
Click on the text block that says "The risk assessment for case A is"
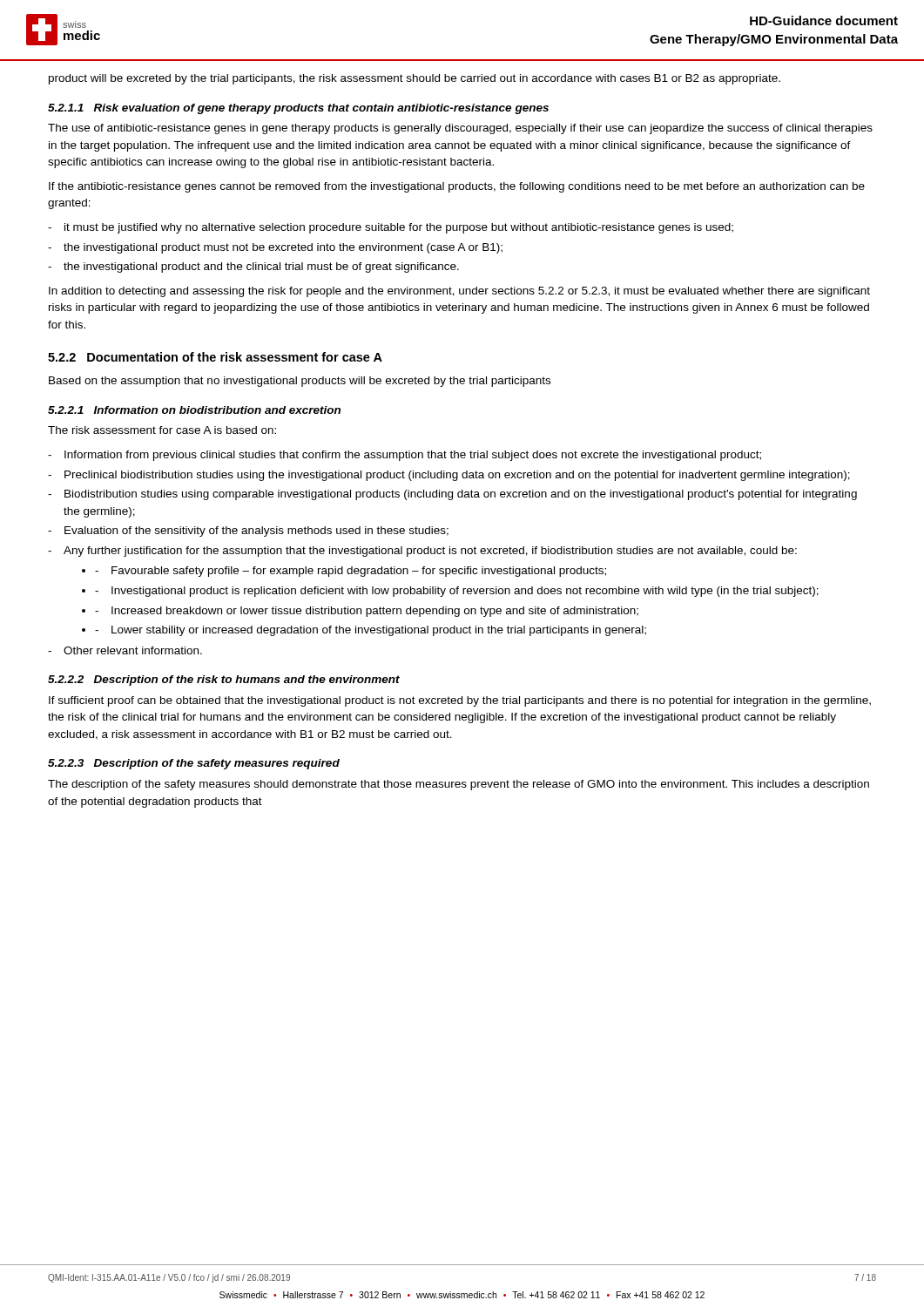click(162, 430)
